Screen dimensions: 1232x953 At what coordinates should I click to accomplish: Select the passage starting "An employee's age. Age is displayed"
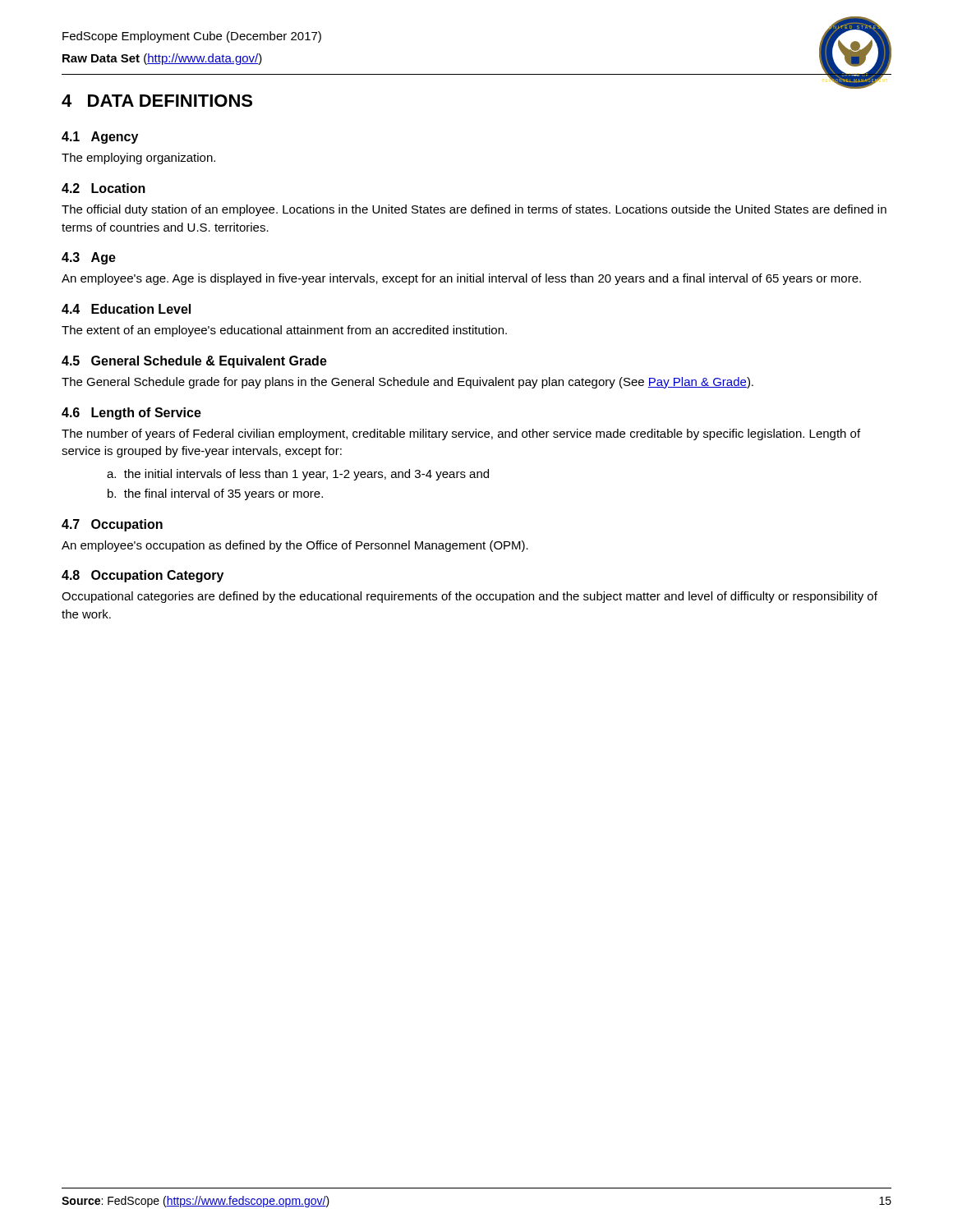coord(462,278)
